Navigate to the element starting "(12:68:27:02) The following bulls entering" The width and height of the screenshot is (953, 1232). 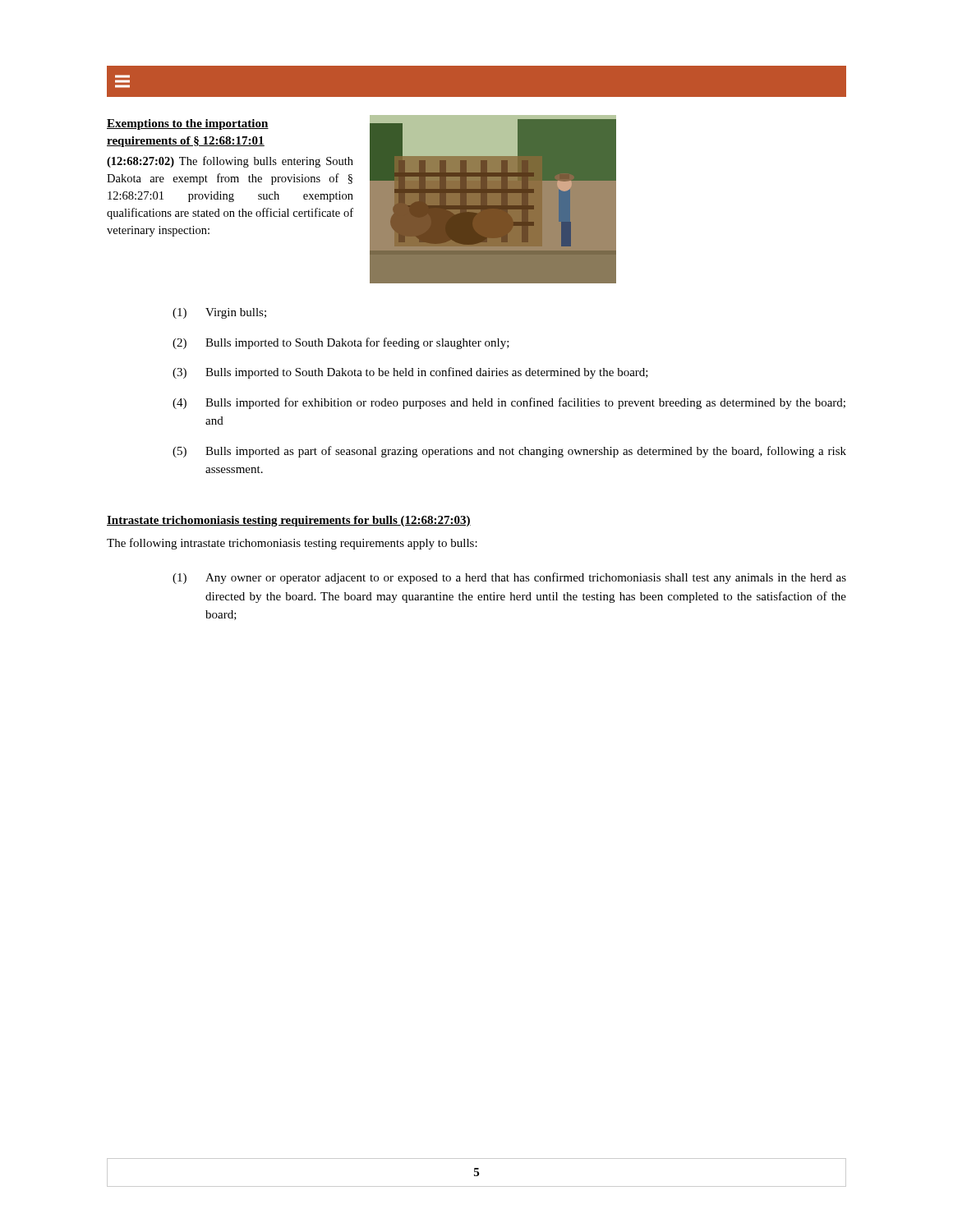tap(230, 195)
